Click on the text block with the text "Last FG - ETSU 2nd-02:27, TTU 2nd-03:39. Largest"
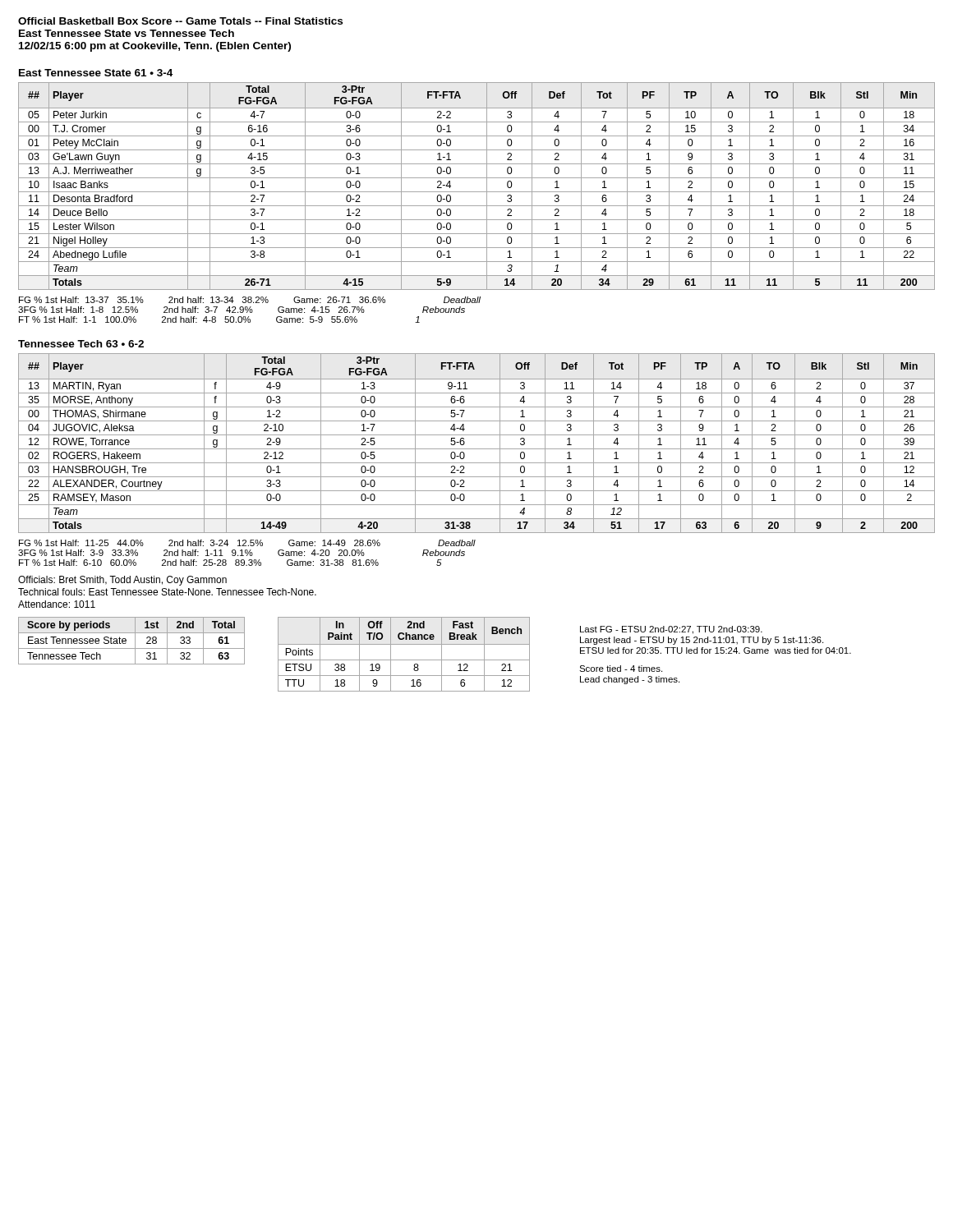Screen dimensions: 1232x953 [715, 640]
